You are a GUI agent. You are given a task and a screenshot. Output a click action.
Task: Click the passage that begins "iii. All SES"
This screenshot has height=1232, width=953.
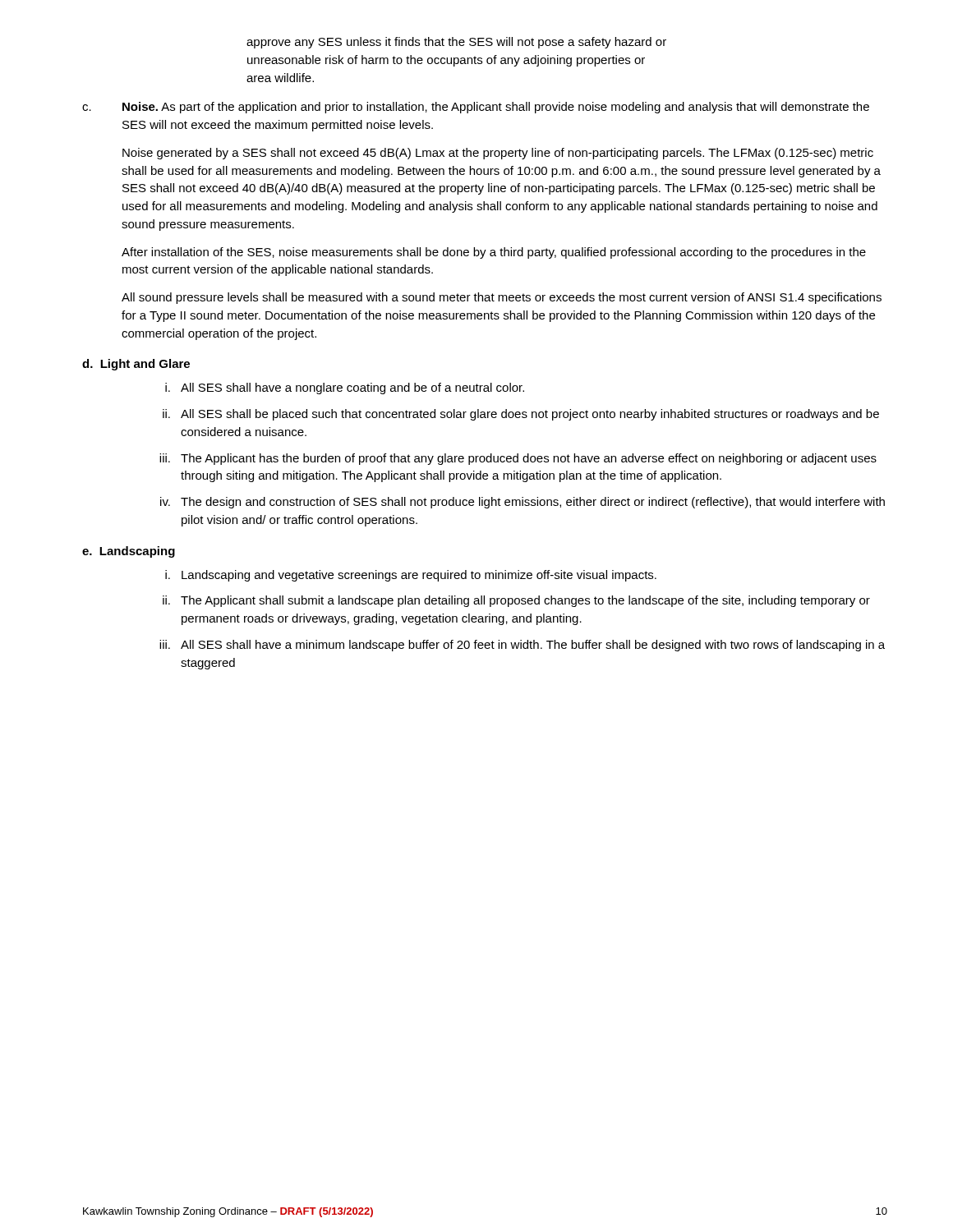[x=509, y=653]
